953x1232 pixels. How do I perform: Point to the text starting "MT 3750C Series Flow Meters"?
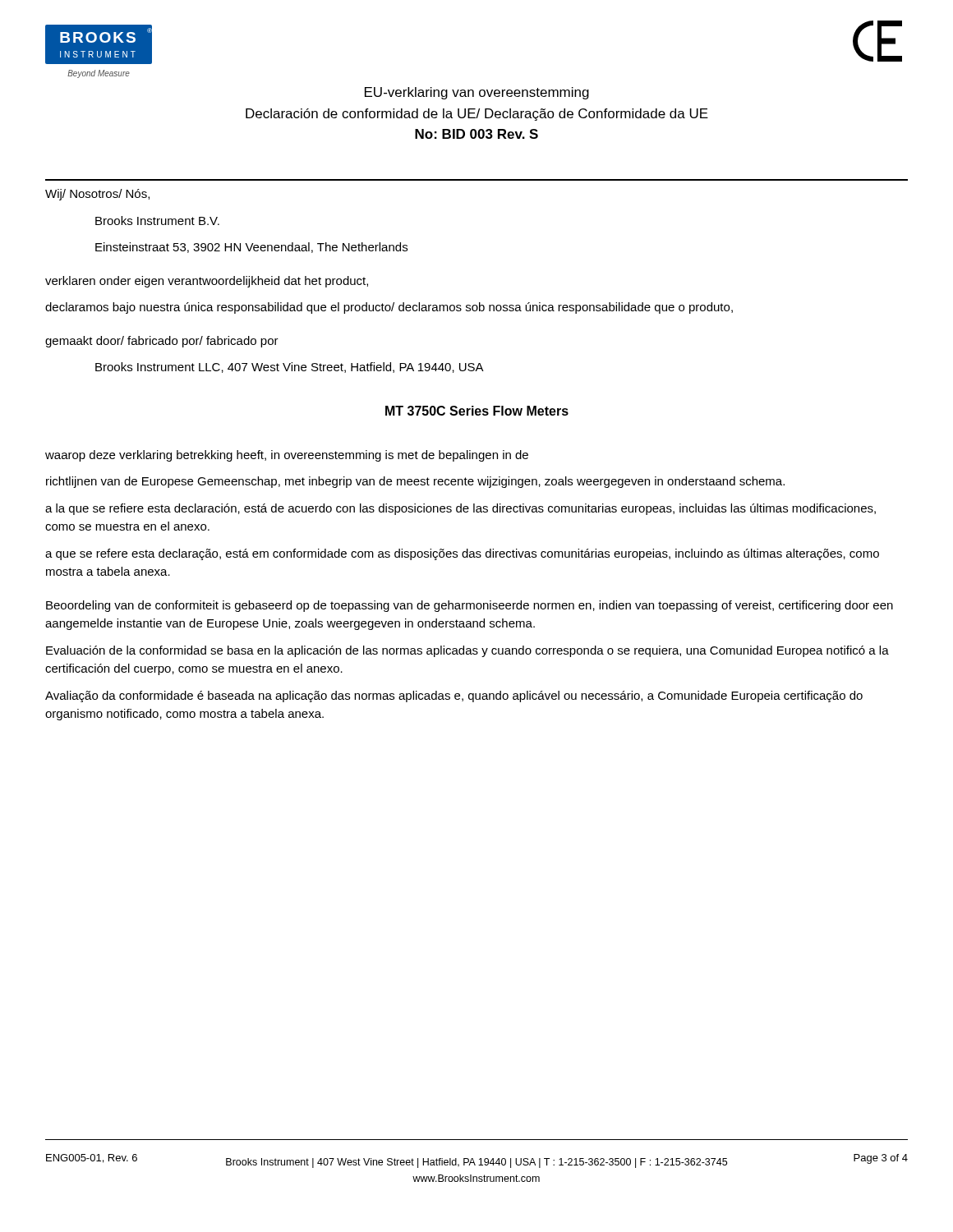pyautogui.click(x=476, y=411)
